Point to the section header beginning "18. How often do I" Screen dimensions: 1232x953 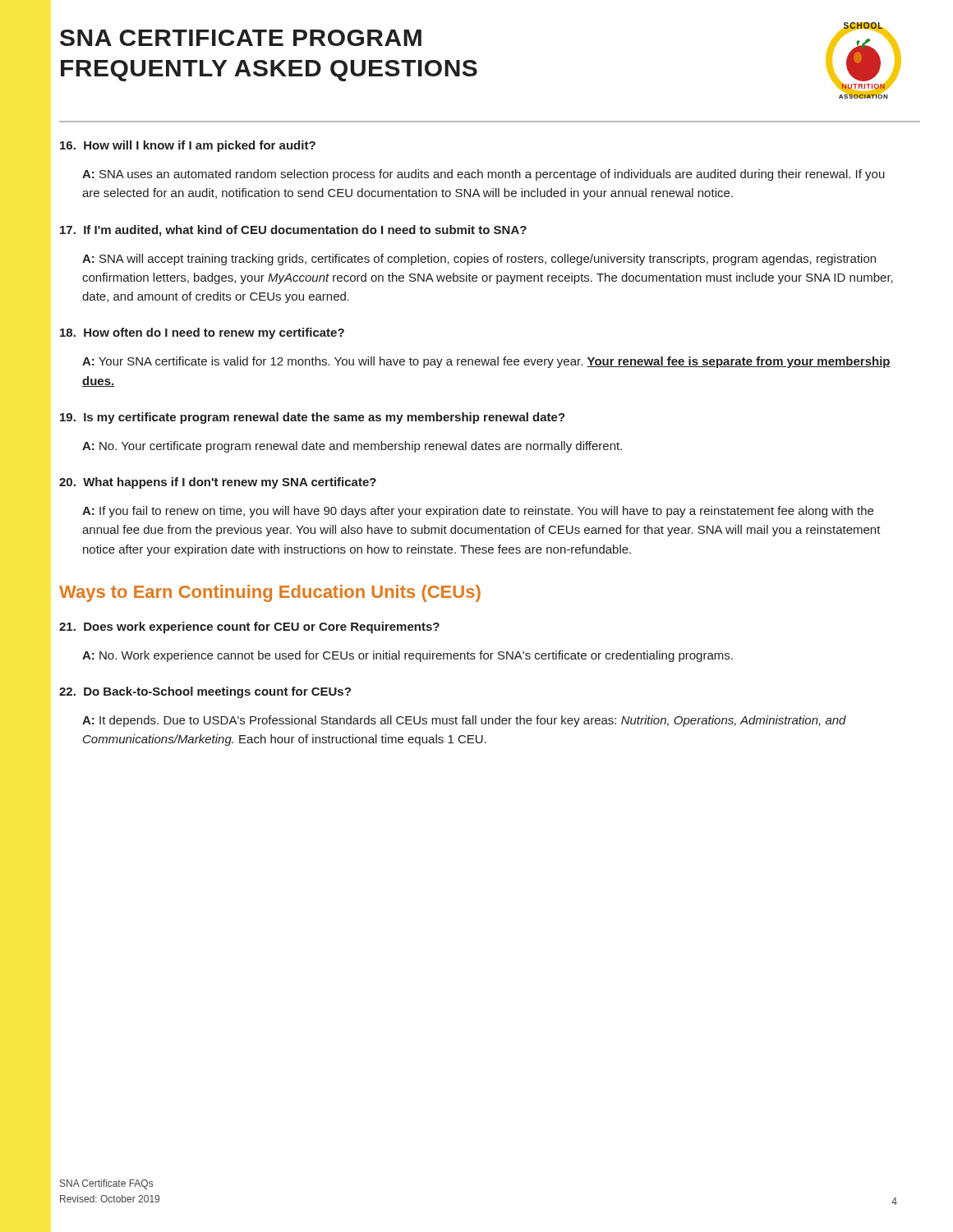202,332
